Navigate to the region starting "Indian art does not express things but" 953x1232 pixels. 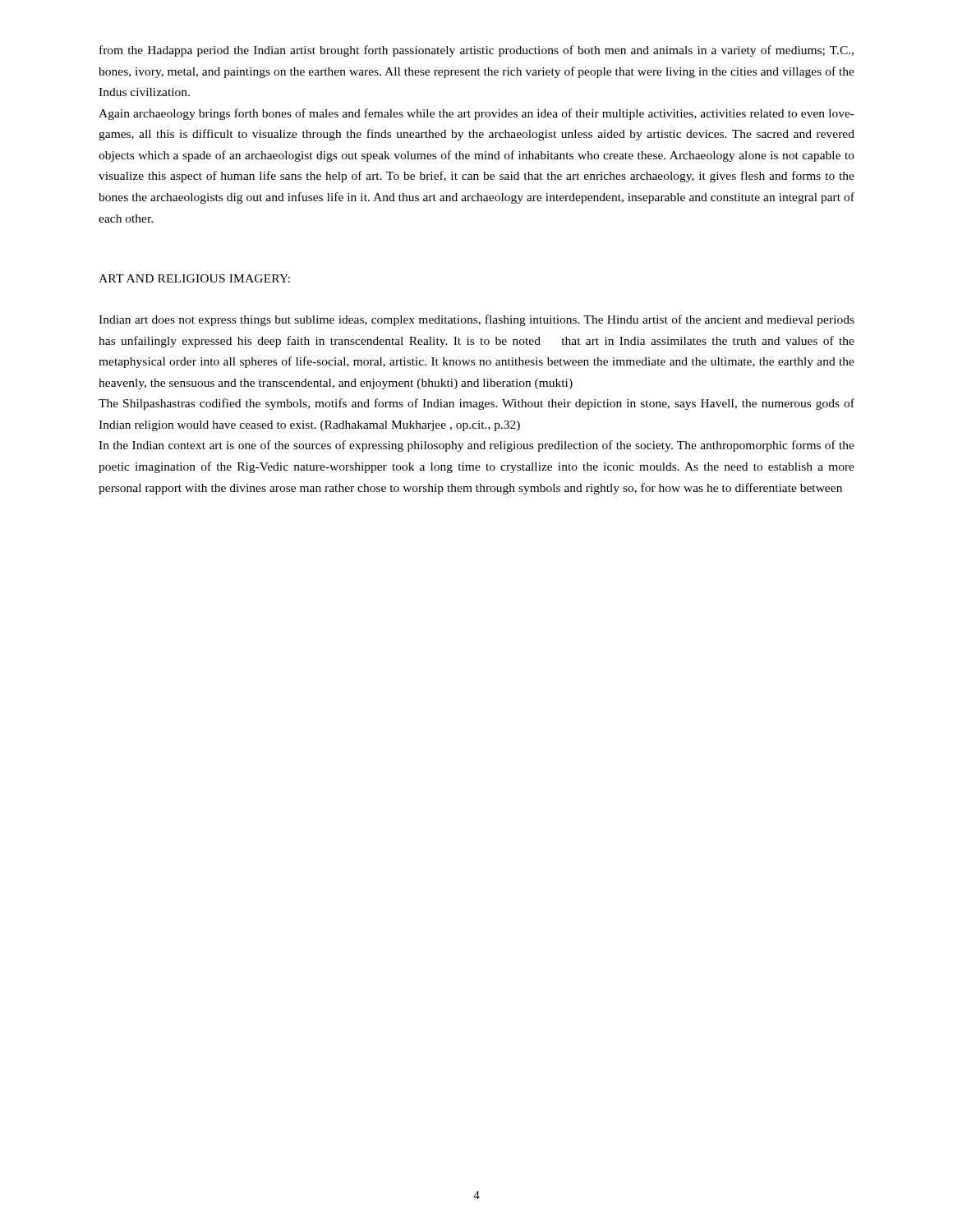[x=476, y=351]
